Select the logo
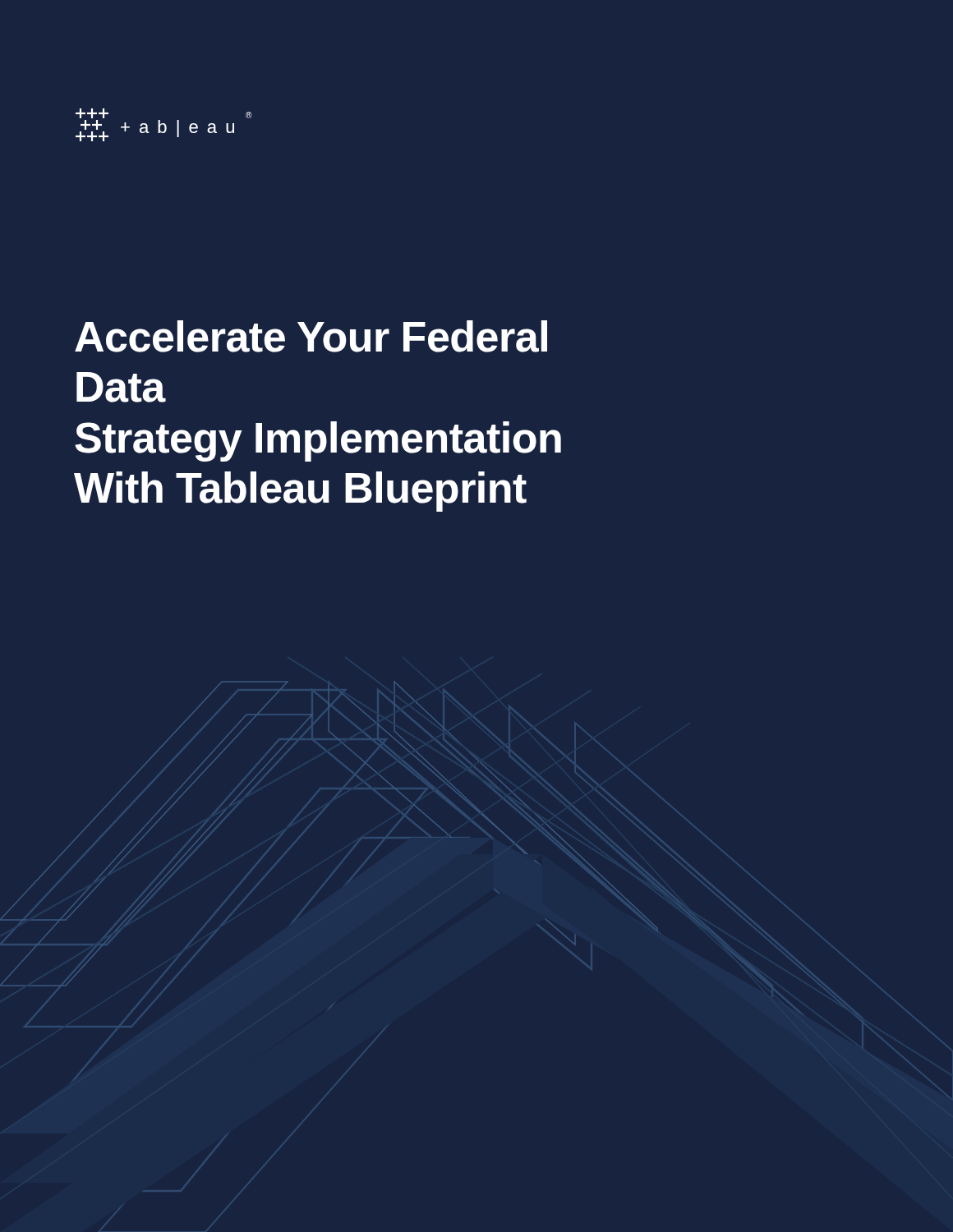 tap(164, 124)
